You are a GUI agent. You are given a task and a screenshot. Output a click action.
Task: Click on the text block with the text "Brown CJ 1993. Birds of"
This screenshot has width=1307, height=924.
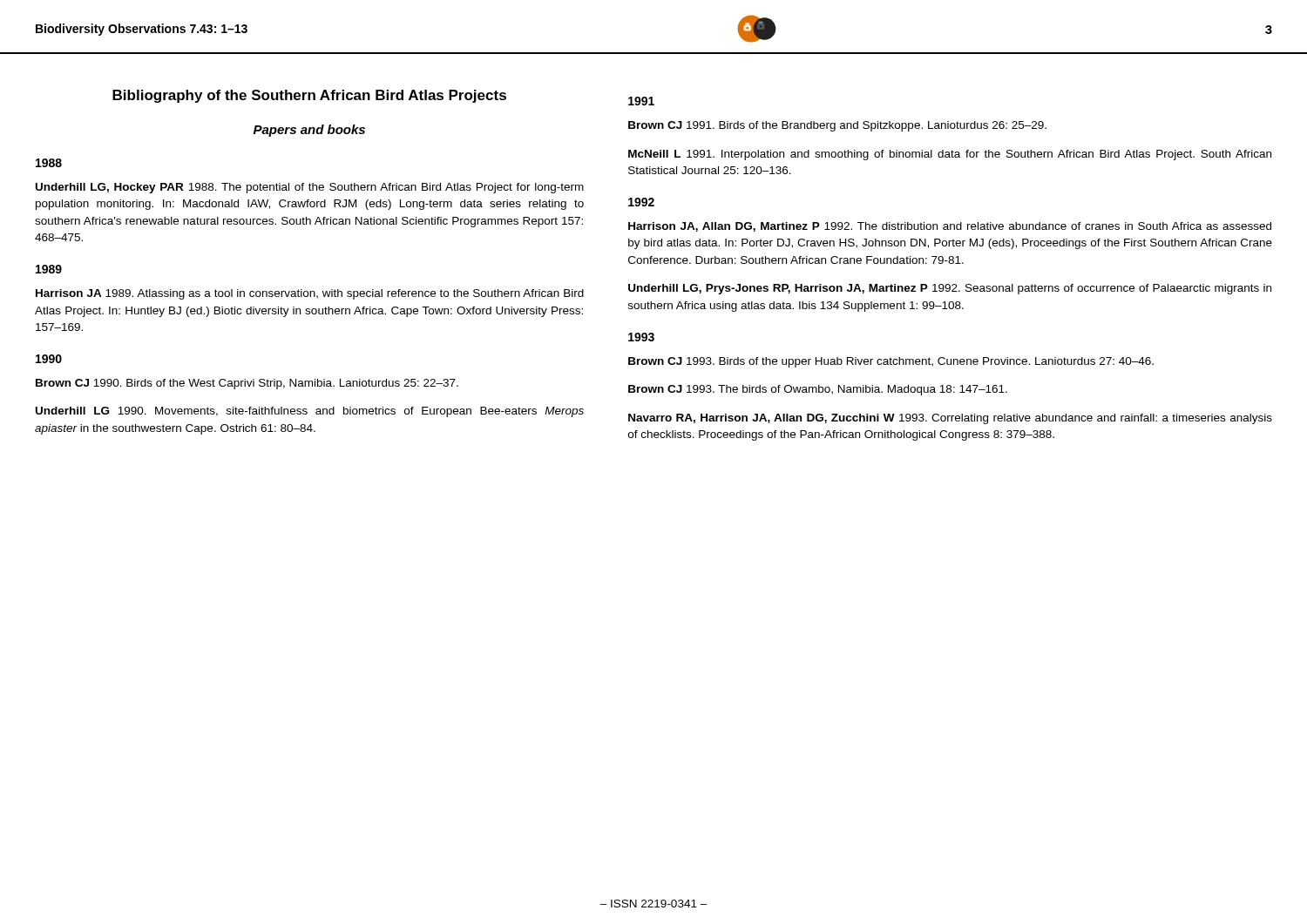click(891, 361)
